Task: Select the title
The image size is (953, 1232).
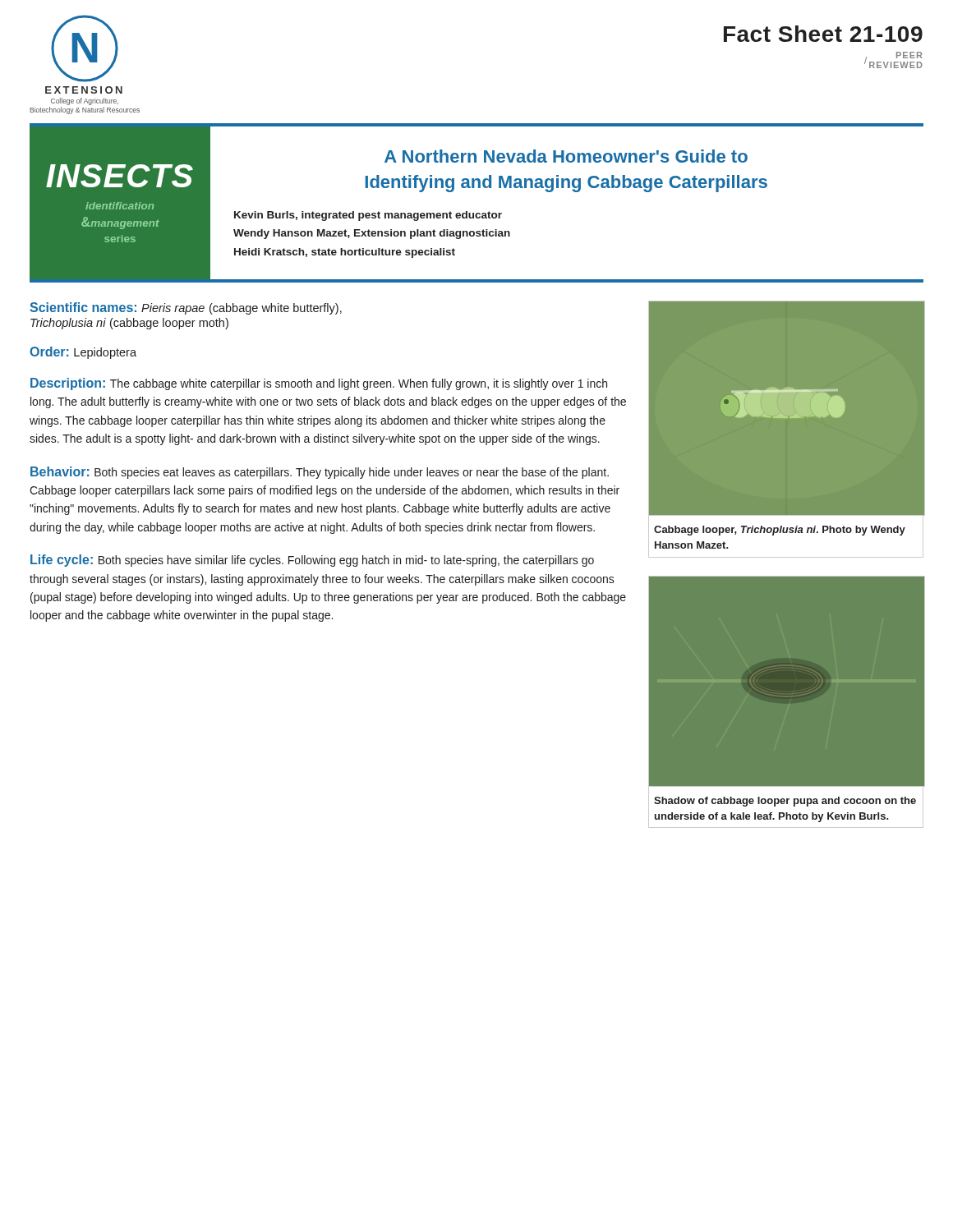Action: coord(566,169)
